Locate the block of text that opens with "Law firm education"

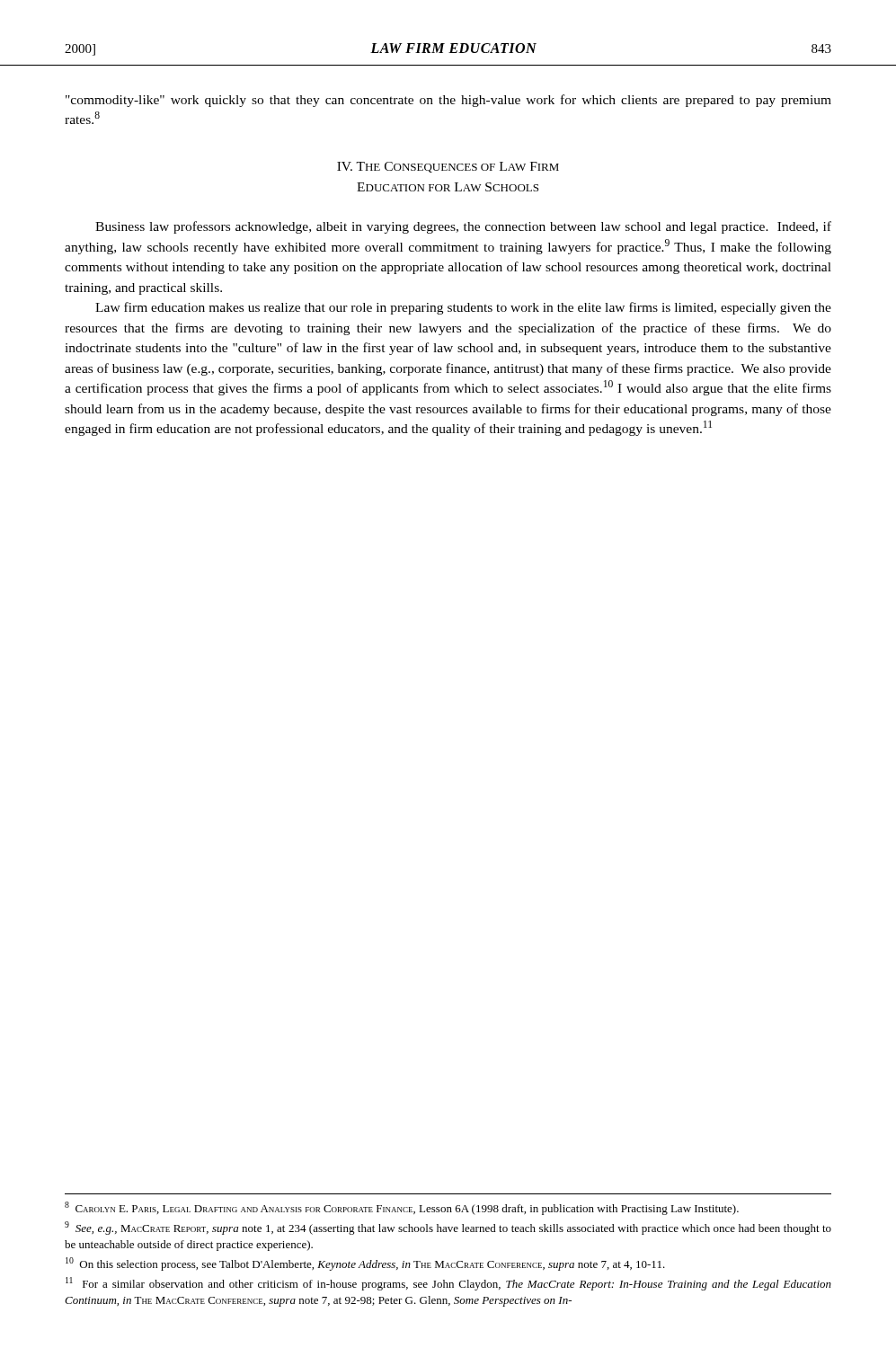tap(448, 368)
